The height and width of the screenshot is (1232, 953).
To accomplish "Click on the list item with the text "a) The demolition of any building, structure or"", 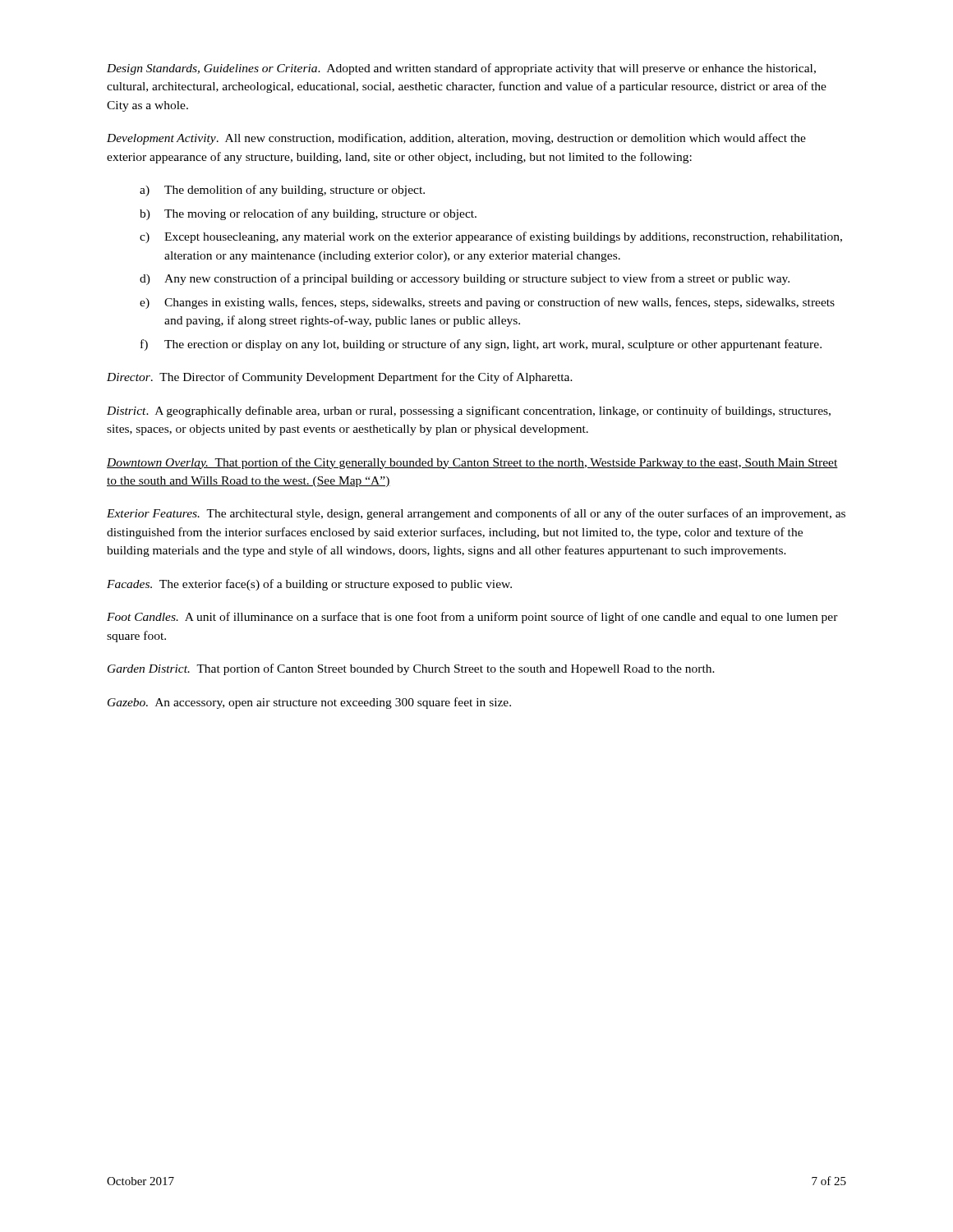I will (x=282, y=191).
